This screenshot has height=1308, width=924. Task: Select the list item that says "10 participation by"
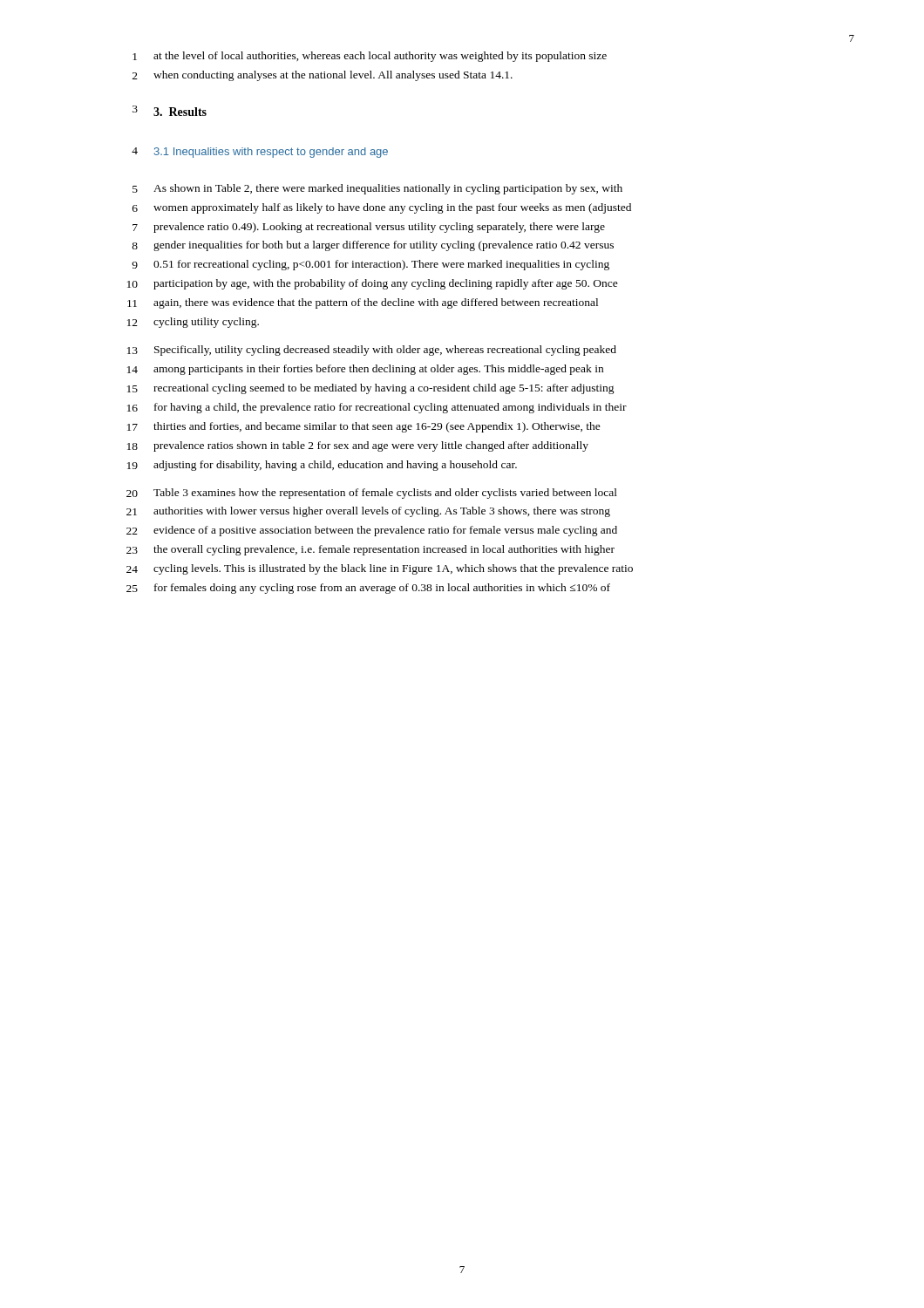click(x=484, y=284)
